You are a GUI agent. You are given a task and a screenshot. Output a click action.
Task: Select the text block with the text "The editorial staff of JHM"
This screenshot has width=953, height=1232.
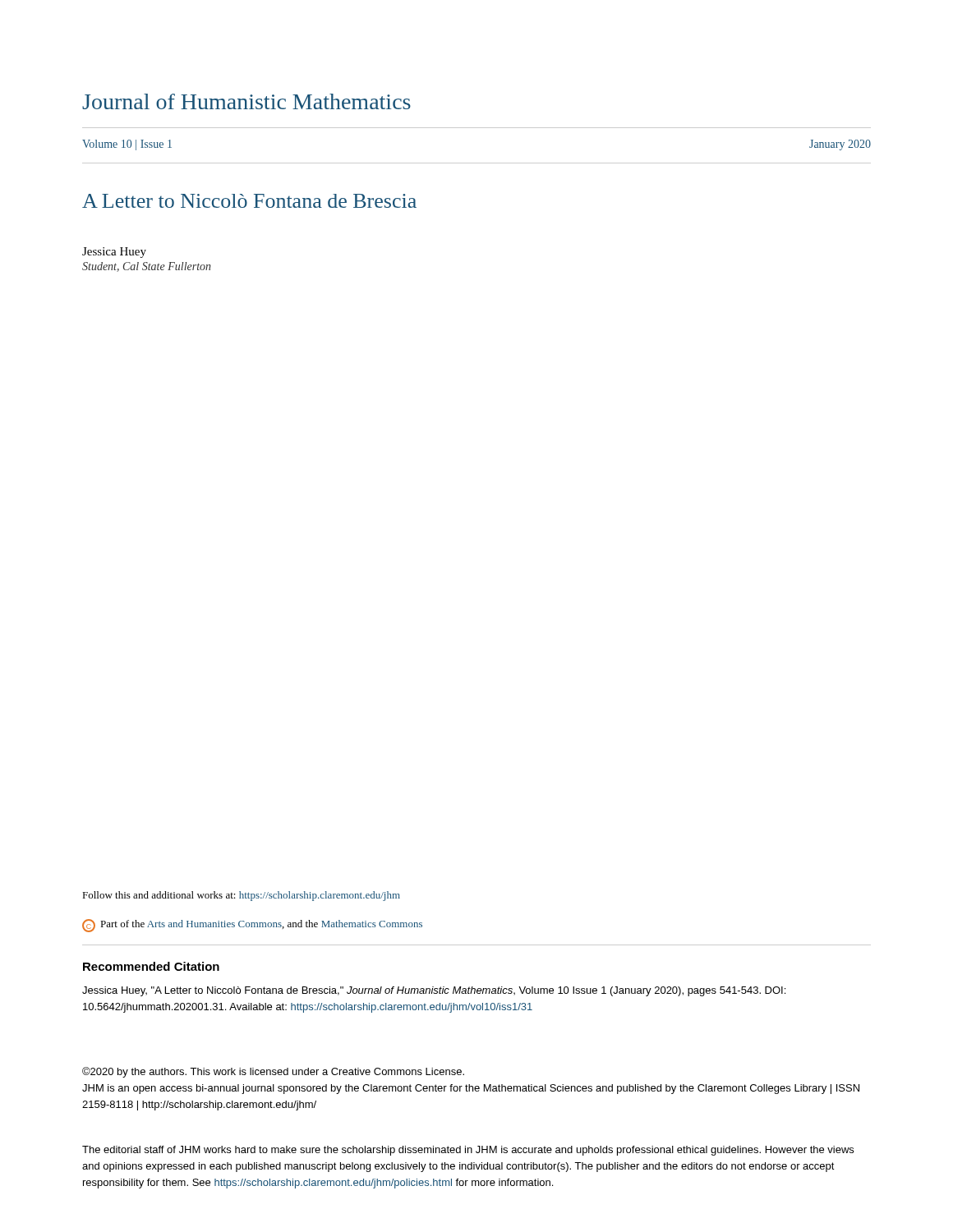[x=468, y=1166]
